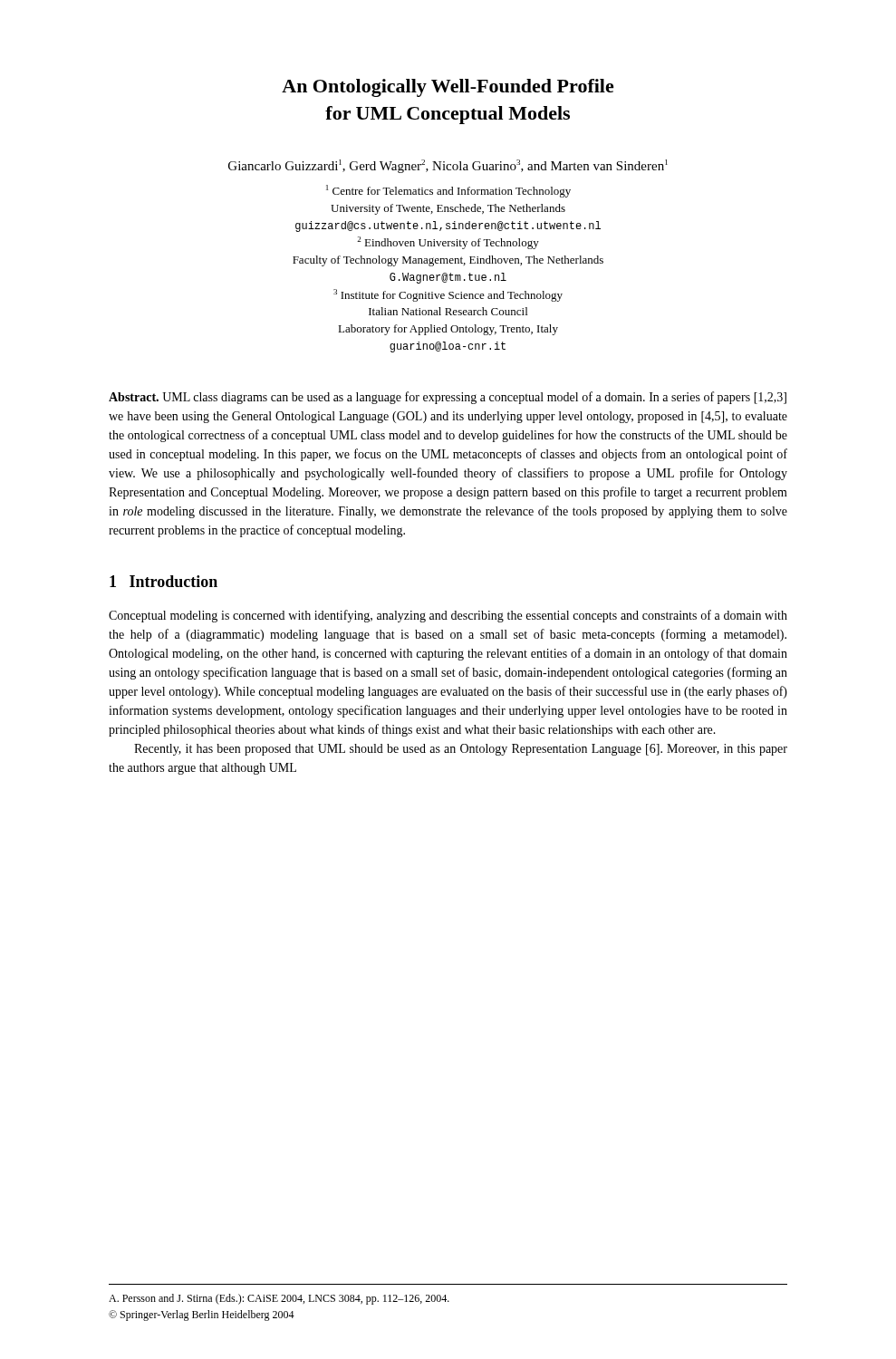
Task: Point to the title beginning "An Ontologically Well-Founded Profilefor"
Action: 448,99
